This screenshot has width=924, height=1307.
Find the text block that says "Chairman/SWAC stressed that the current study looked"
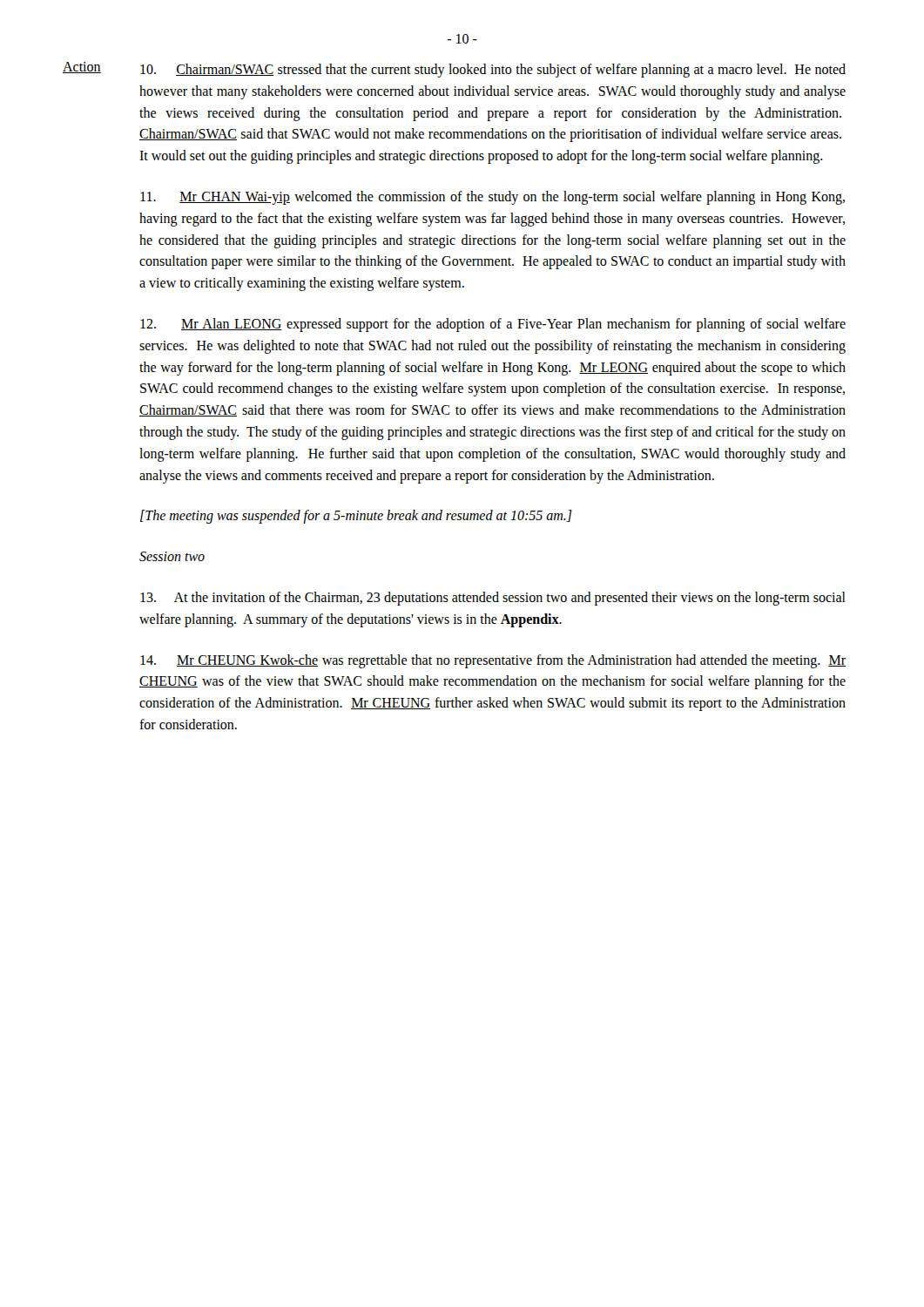pos(492,112)
